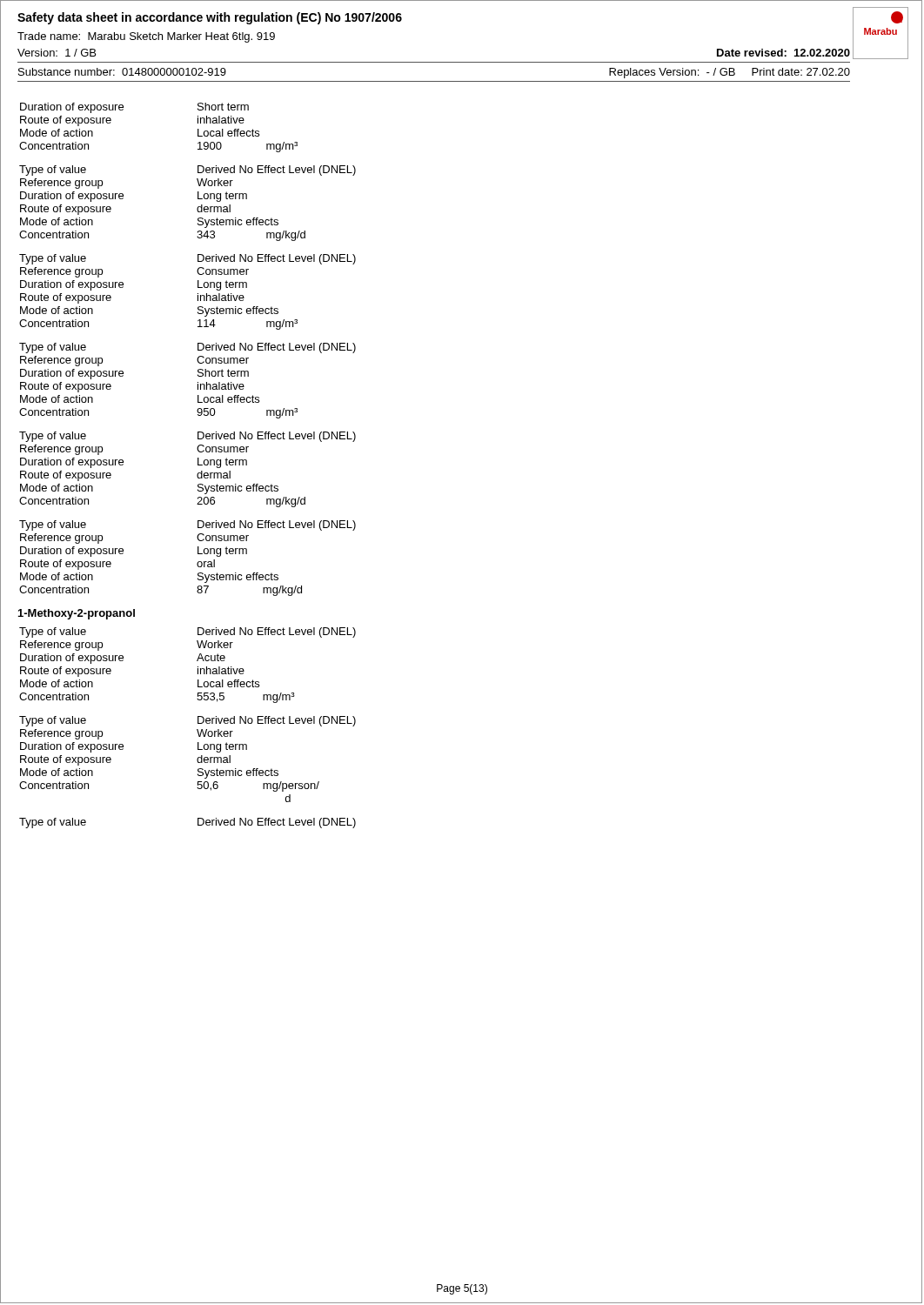Click where it says "Replaces Version: - / GB Print date: 27.02.20"

(x=729, y=72)
